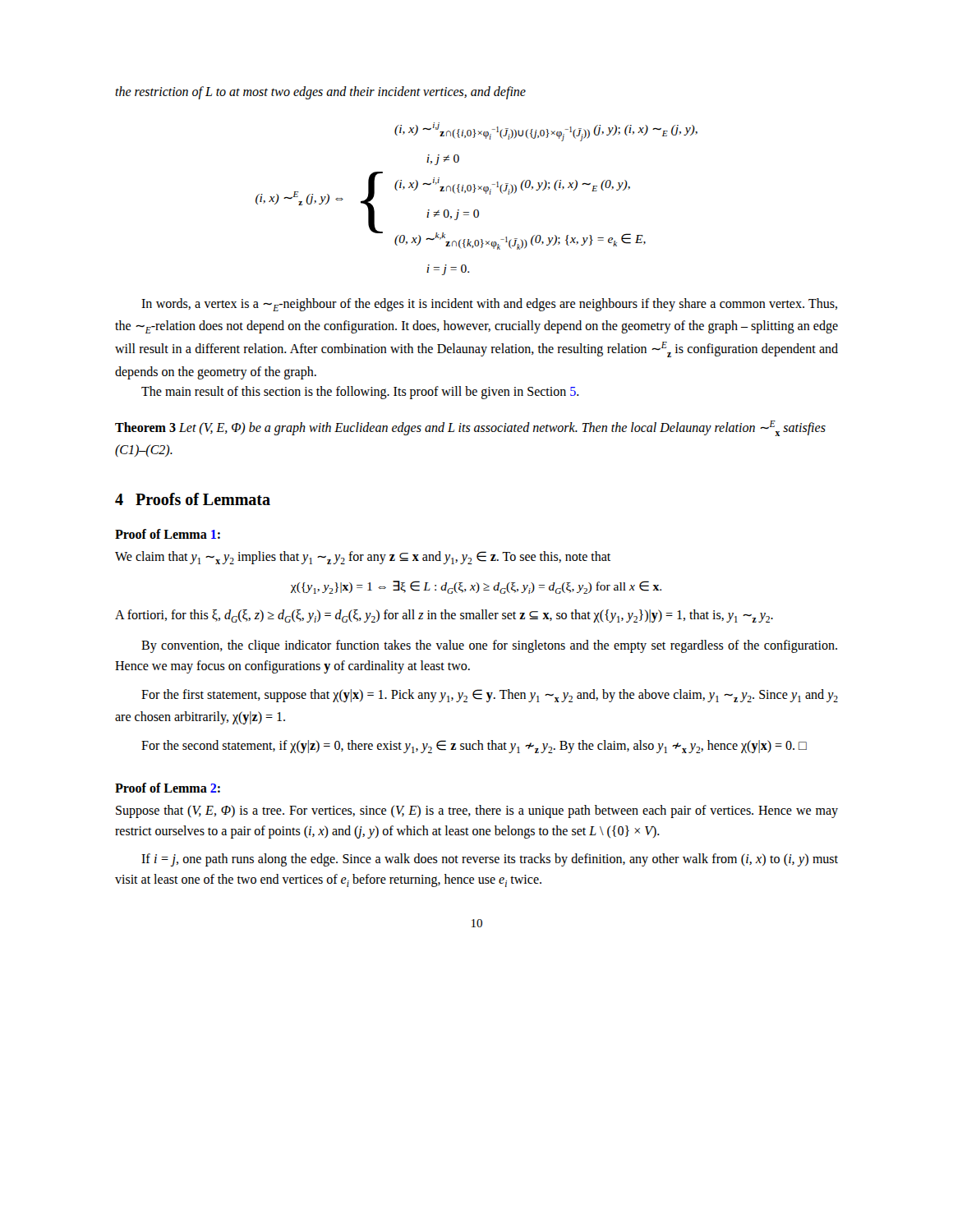Navigate to the element starting "Proof of Lemma 1:"
Viewport: 953px width, 1232px height.
coord(168,535)
